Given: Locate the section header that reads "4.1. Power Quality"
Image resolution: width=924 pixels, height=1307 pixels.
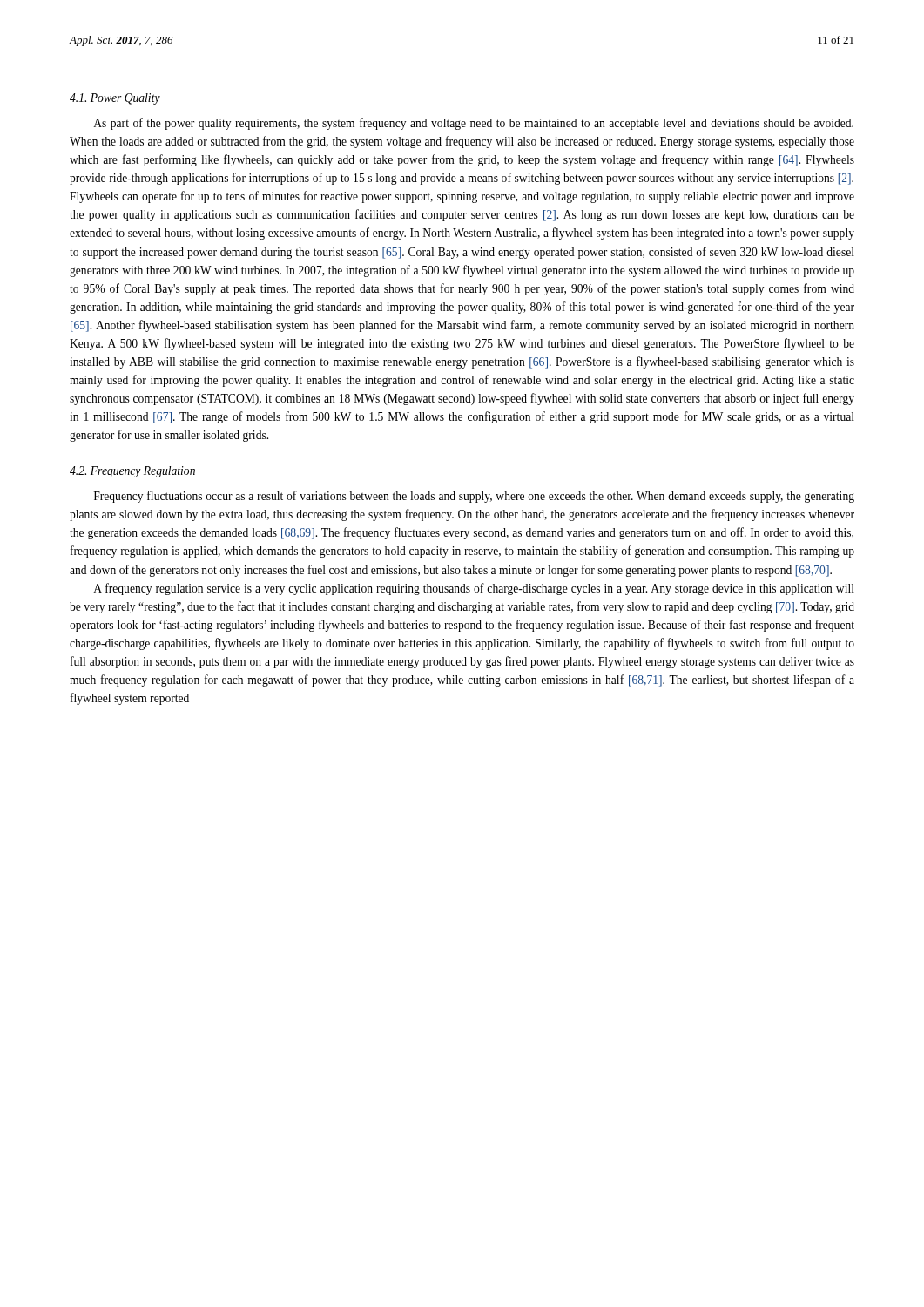Looking at the screenshot, I should coord(115,98).
